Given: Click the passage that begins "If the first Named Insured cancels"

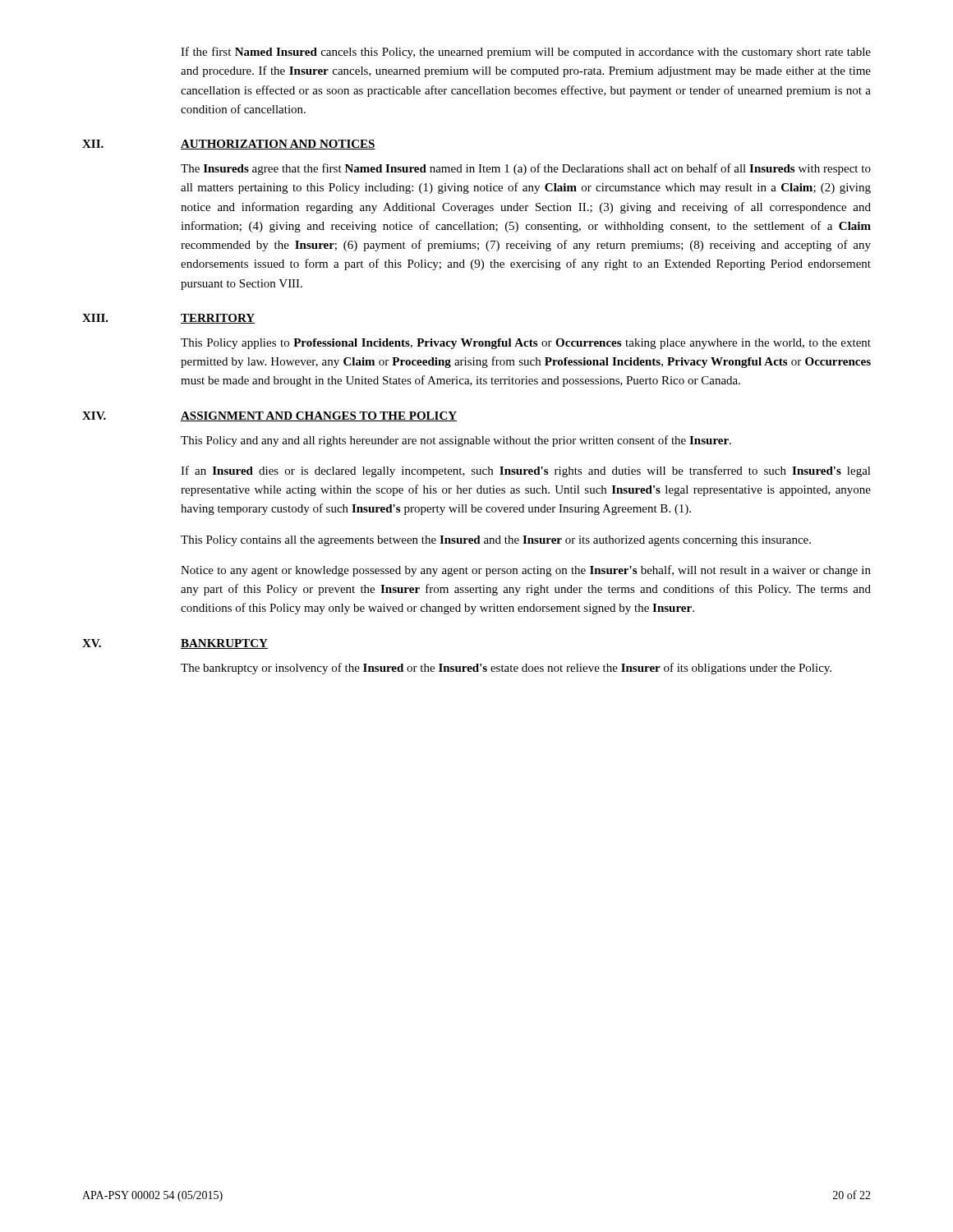Looking at the screenshot, I should coord(526,80).
